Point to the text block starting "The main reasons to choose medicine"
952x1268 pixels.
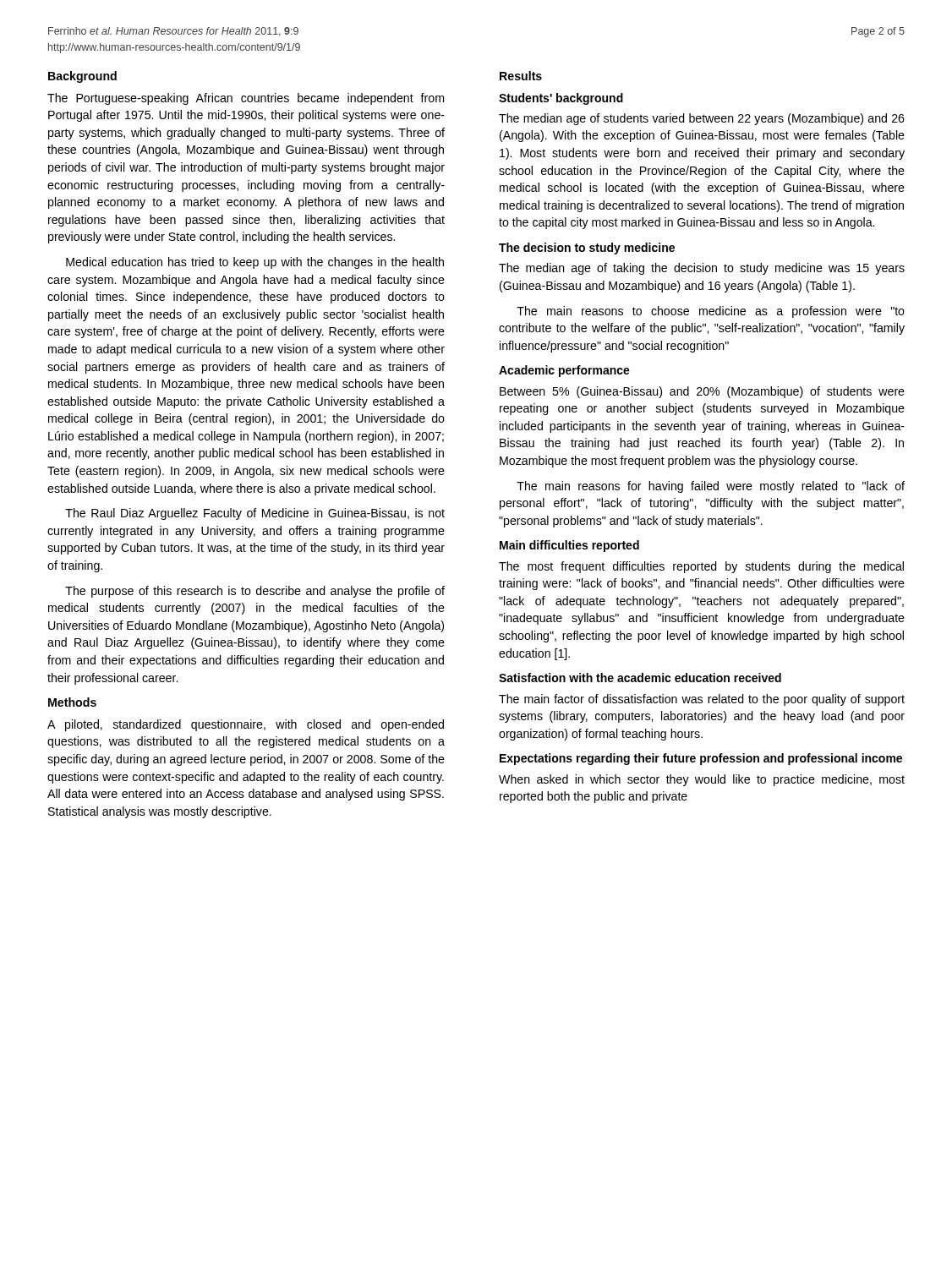click(702, 328)
